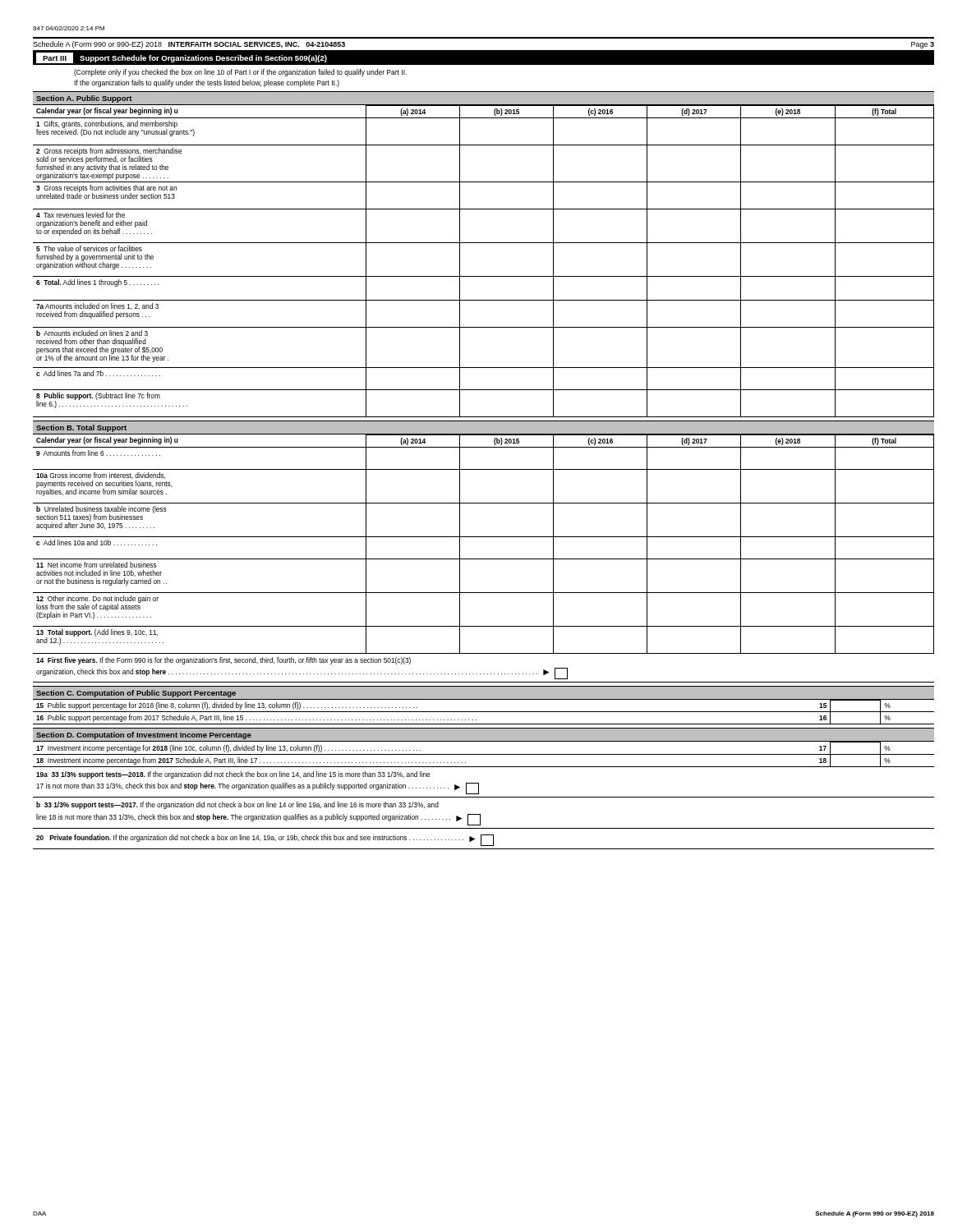This screenshot has width=967, height=1232.
Task: Select the section header with the text "Section C. Computation of Public Support"
Action: pos(136,693)
